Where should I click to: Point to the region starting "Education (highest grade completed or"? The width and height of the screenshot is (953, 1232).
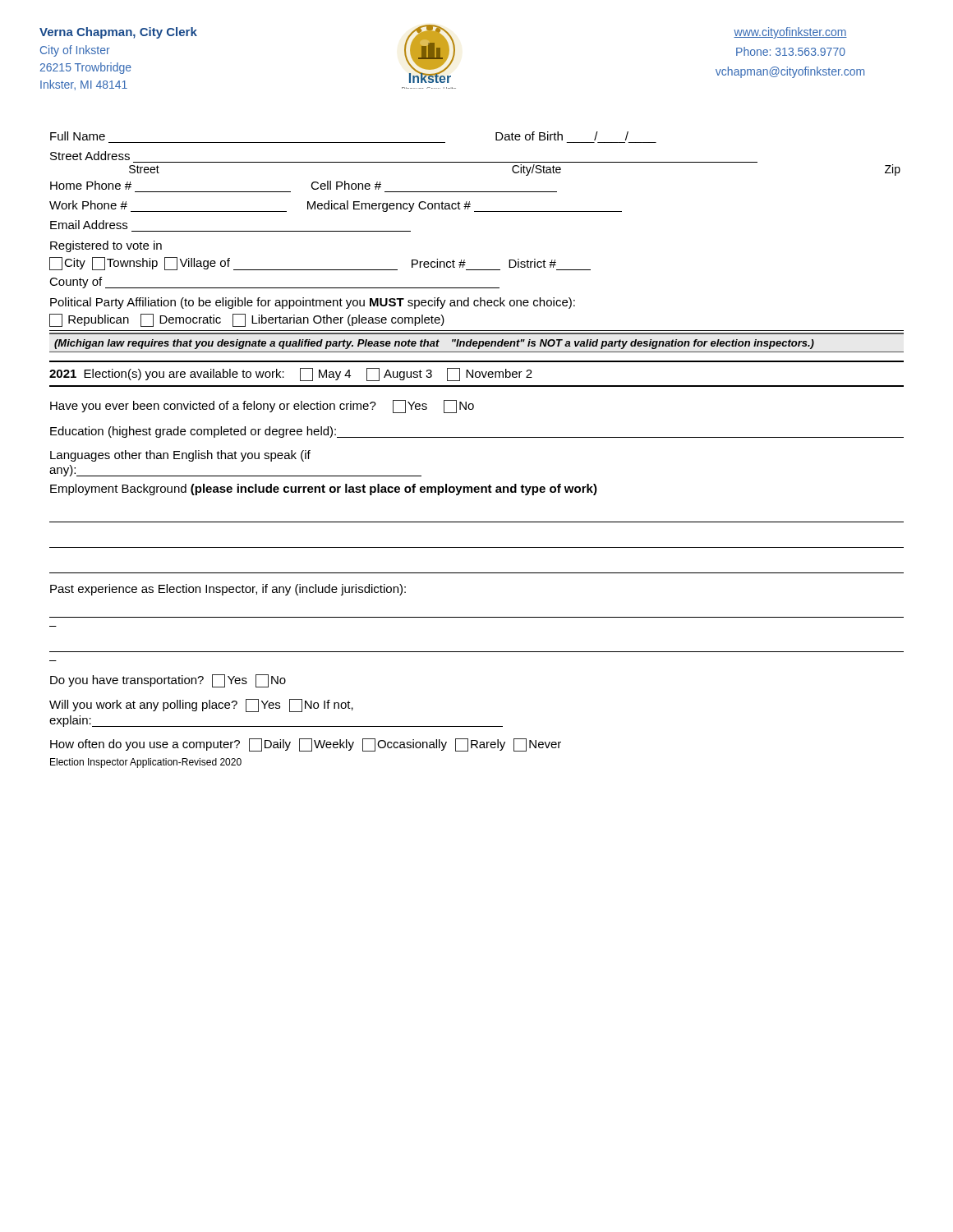[x=476, y=430]
